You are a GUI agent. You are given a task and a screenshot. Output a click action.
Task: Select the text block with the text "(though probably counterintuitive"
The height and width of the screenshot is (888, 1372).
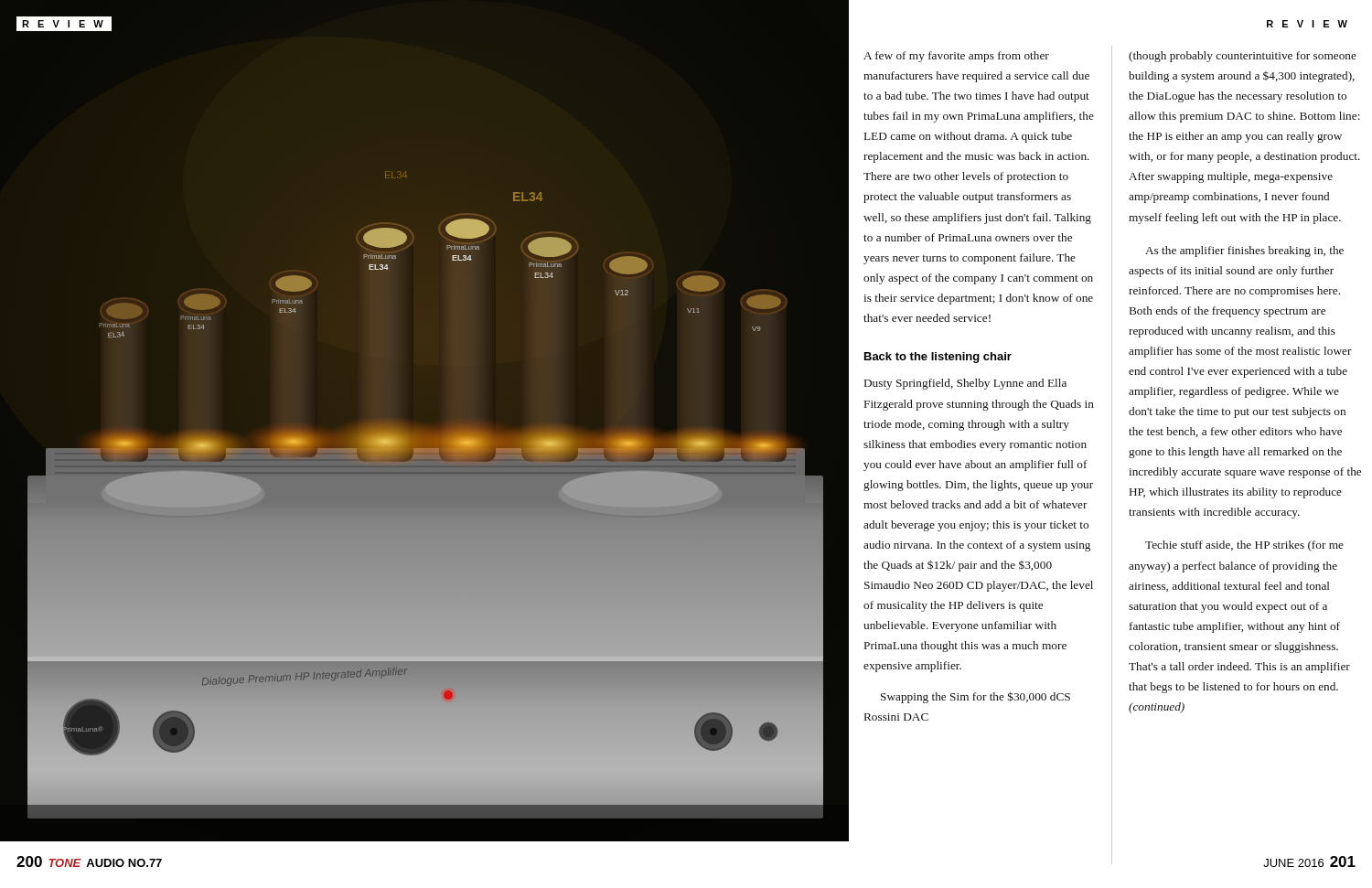tap(1245, 136)
